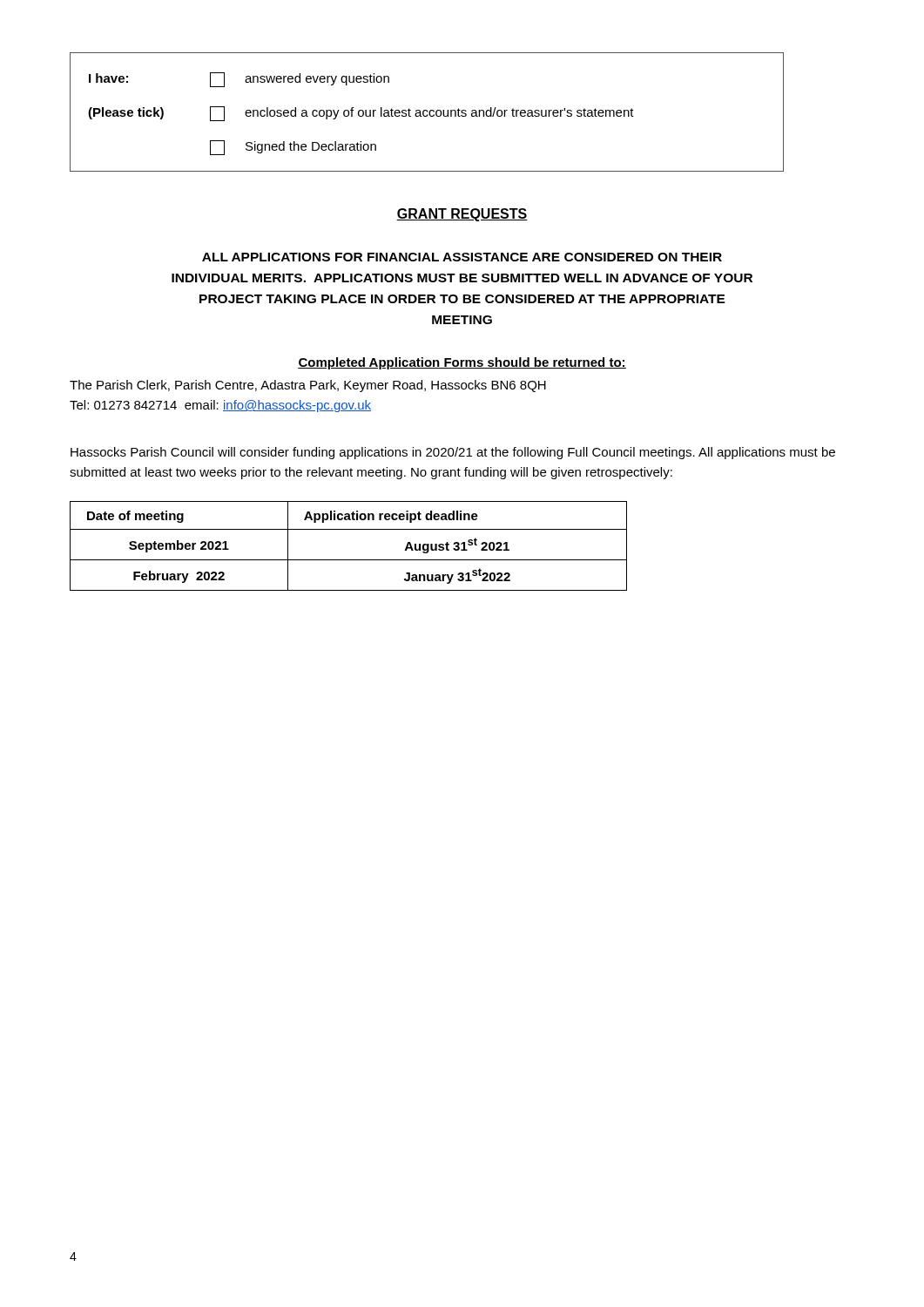924x1307 pixels.
Task: Select the table that reads "I have: answered every question"
Action: [427, 112]
